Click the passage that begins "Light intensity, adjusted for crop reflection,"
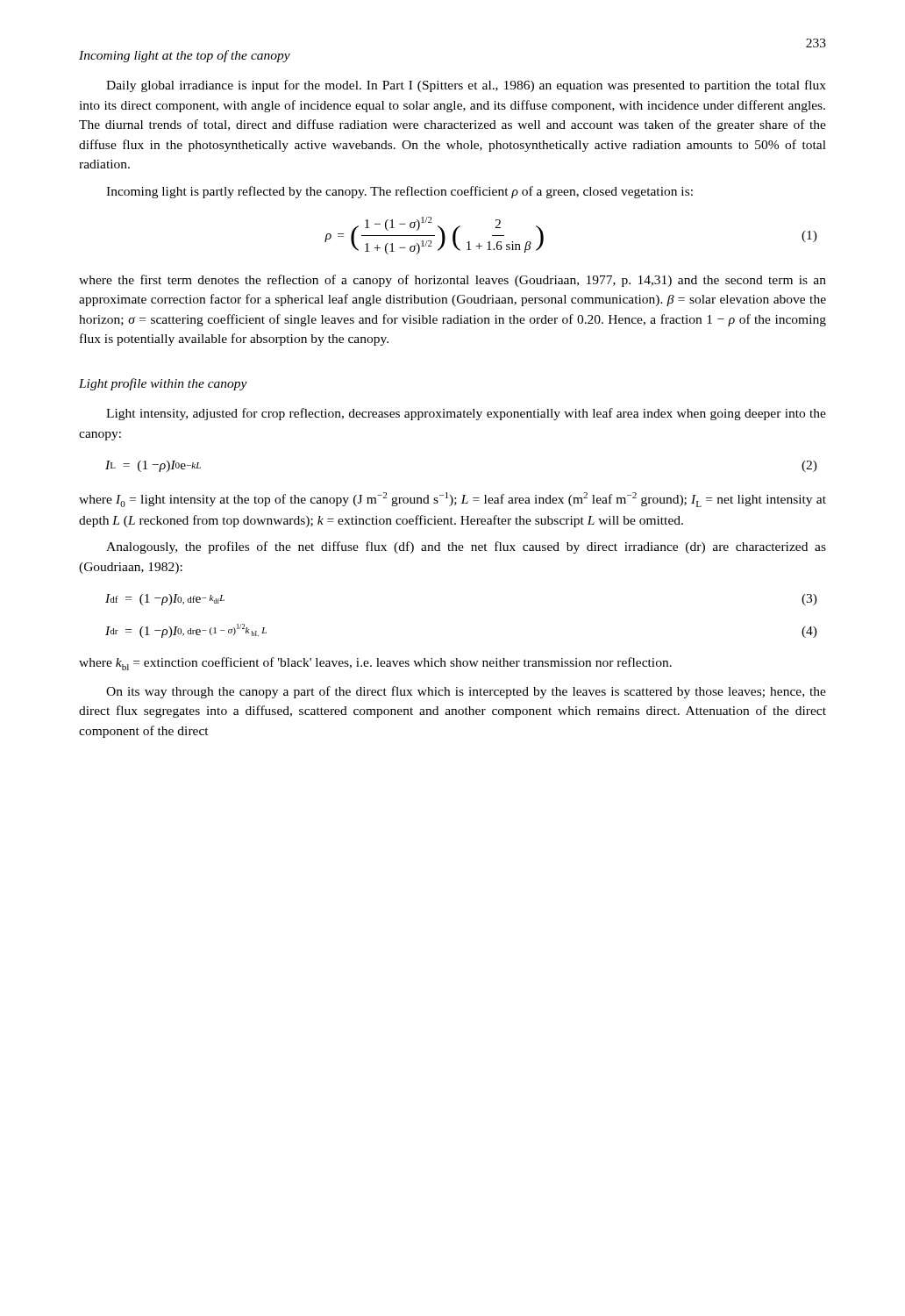Viewport: 905px width, 1316px height. coord(452,423)
